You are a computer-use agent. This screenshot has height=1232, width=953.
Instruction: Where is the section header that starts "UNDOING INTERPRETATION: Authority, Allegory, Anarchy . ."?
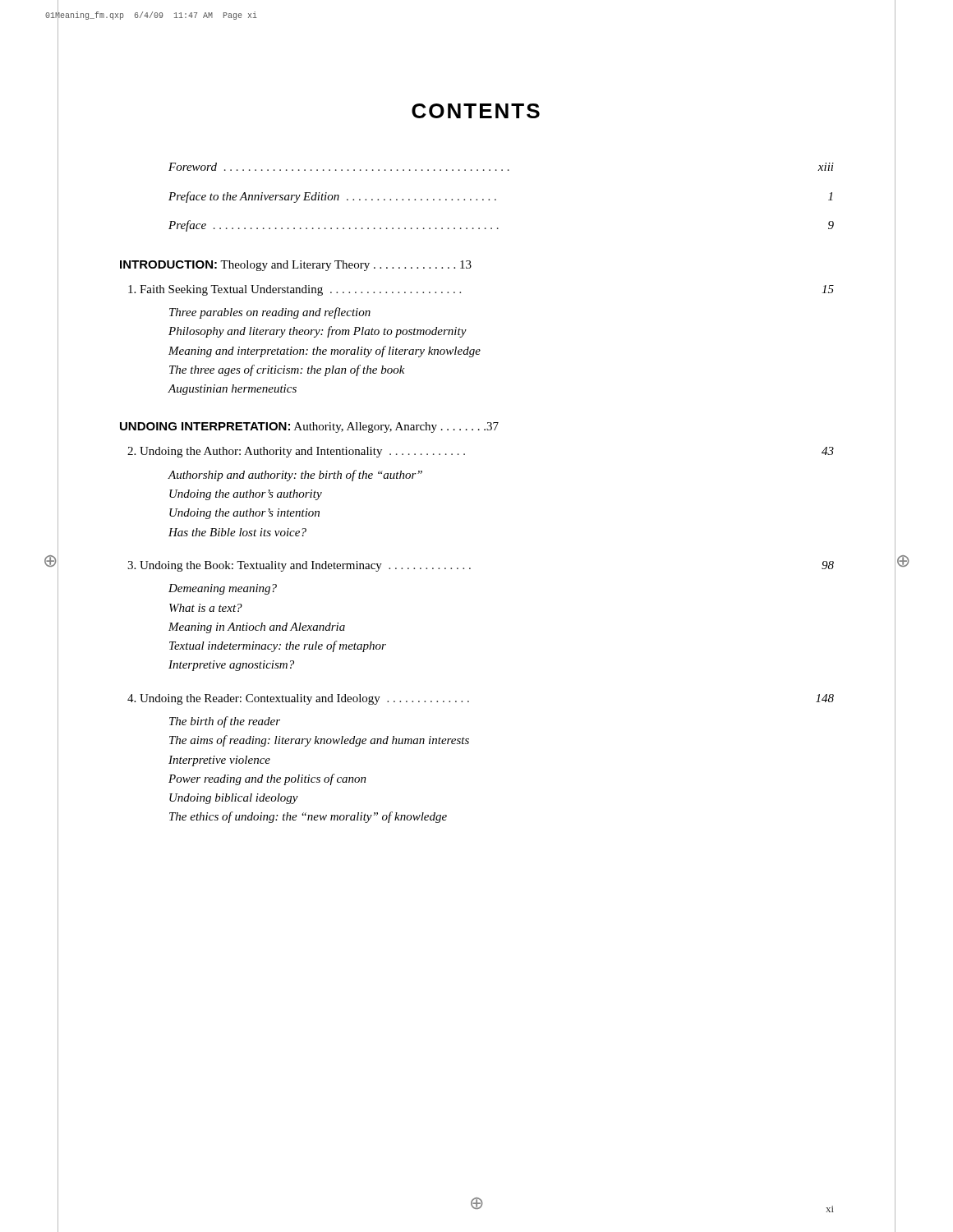pyautogui.click(x=309, y=426)
